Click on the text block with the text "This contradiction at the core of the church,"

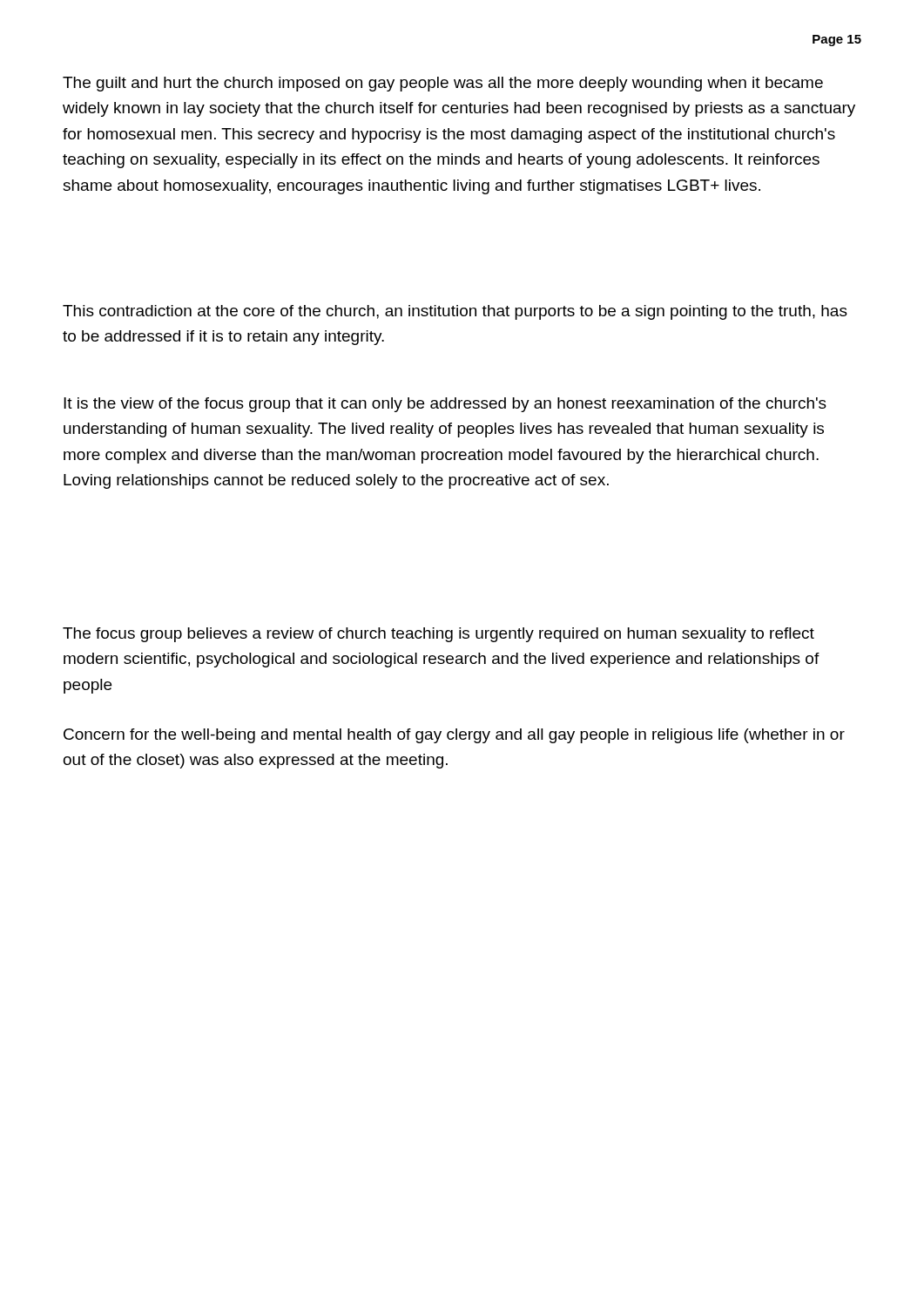click(455, 323)
